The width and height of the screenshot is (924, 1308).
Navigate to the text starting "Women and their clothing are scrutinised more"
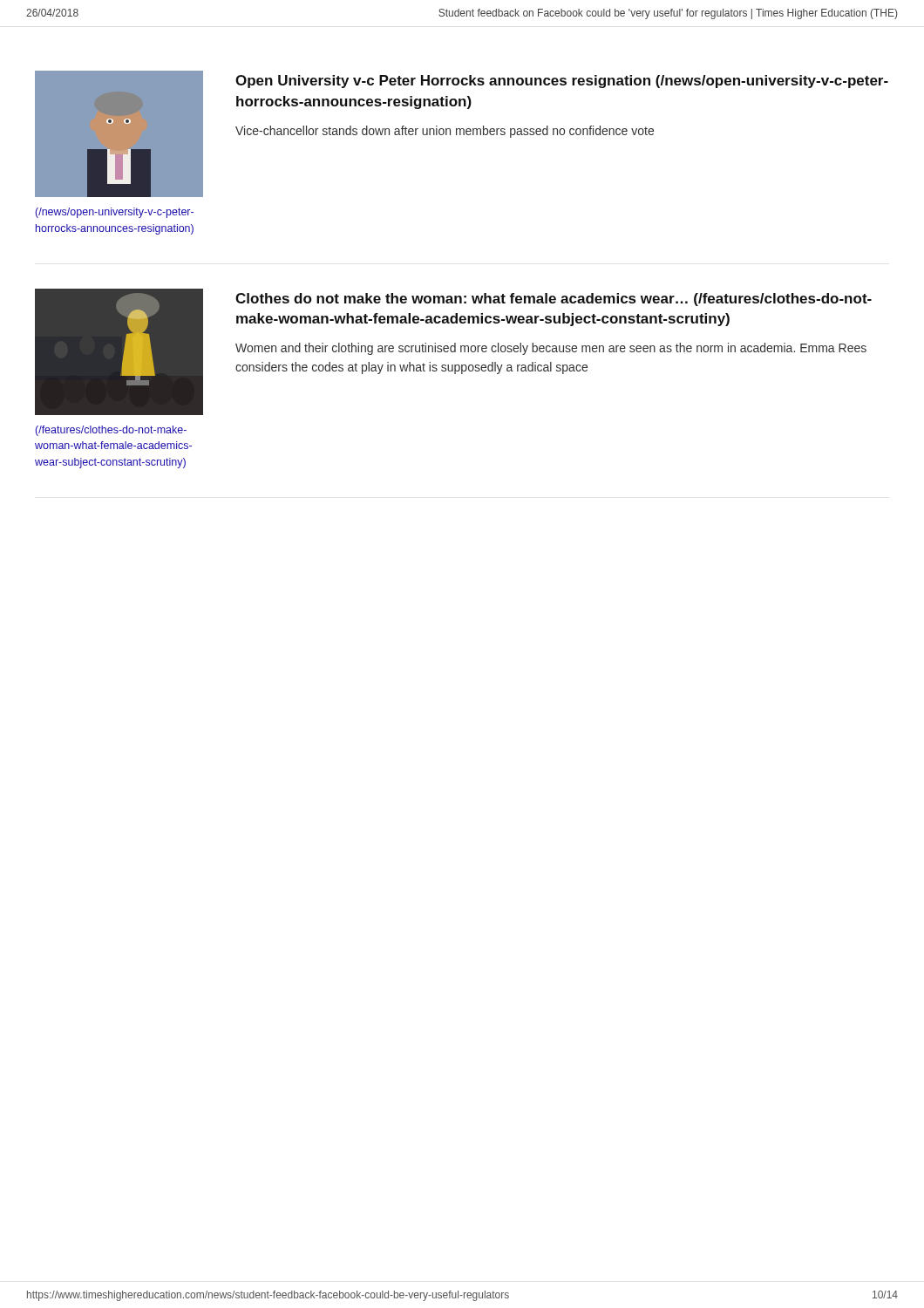pyautogui.click(x=551, y=358)
